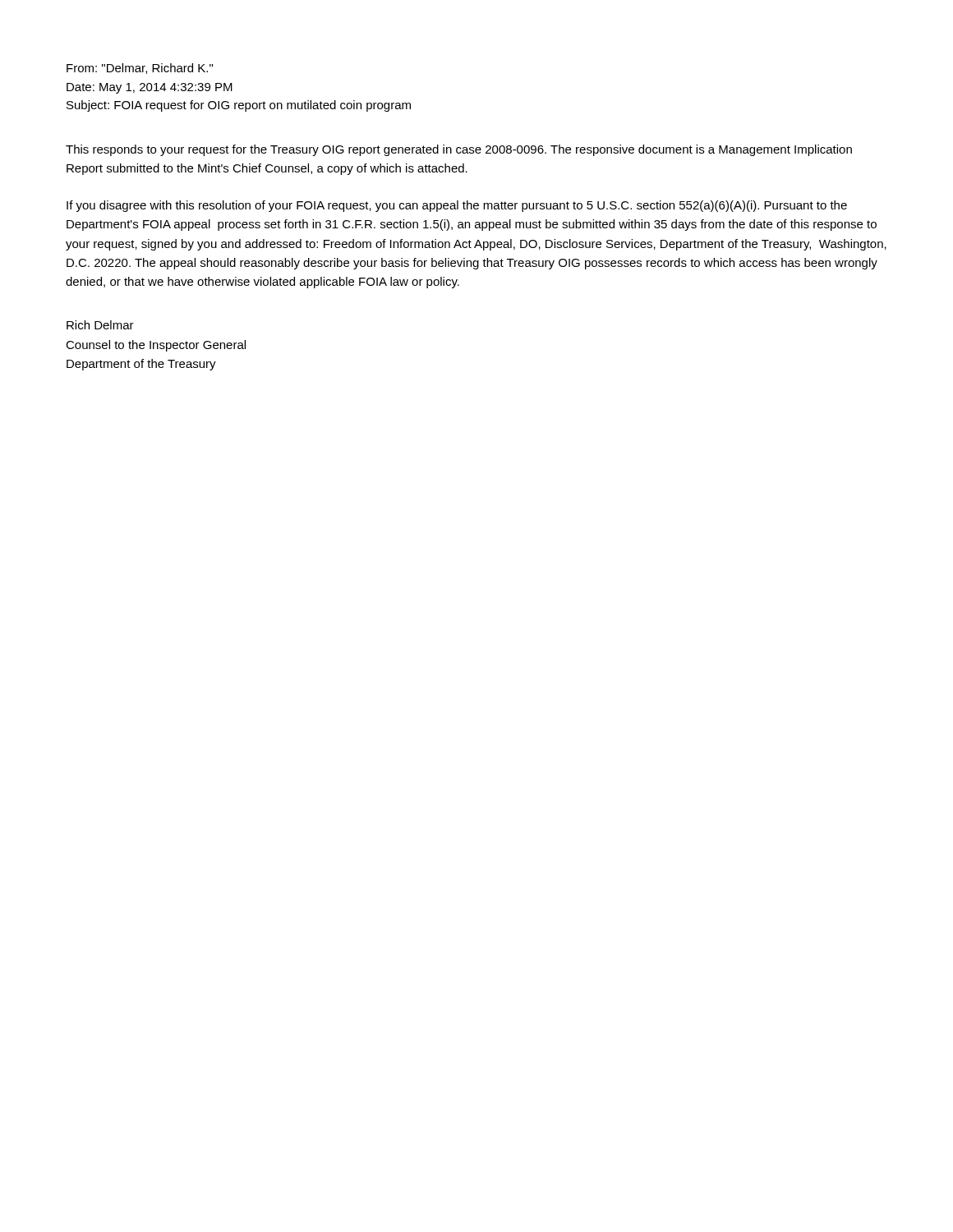This screenshot has height=1232, width=953.
Task: Locate the block of text that opens with "From: "Delmar, Richard K." Date: May 1, 2014"
Action: pyautogui.click(x=239, y=86)
